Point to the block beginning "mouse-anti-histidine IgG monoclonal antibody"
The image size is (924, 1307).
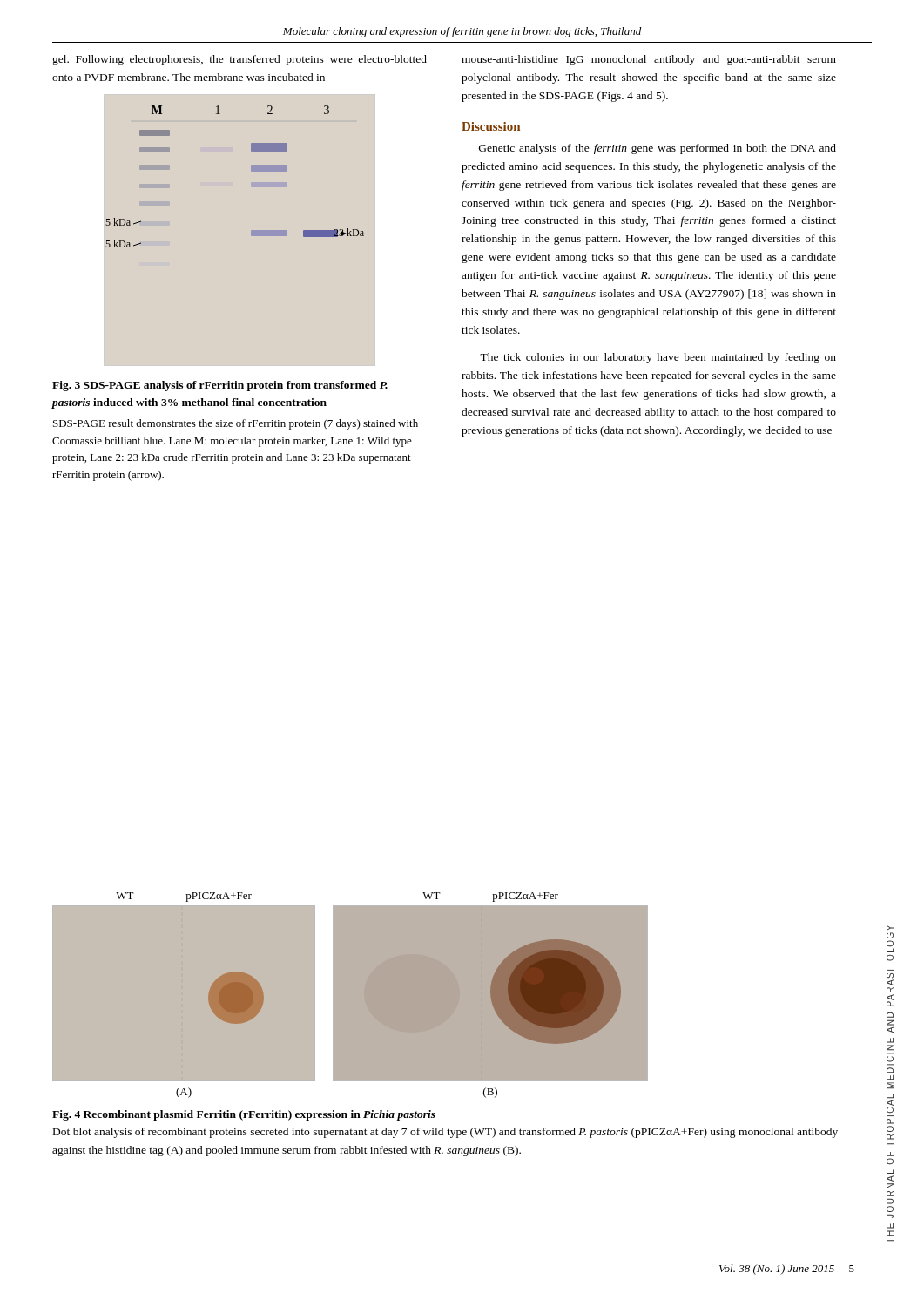tap(649, 77)
